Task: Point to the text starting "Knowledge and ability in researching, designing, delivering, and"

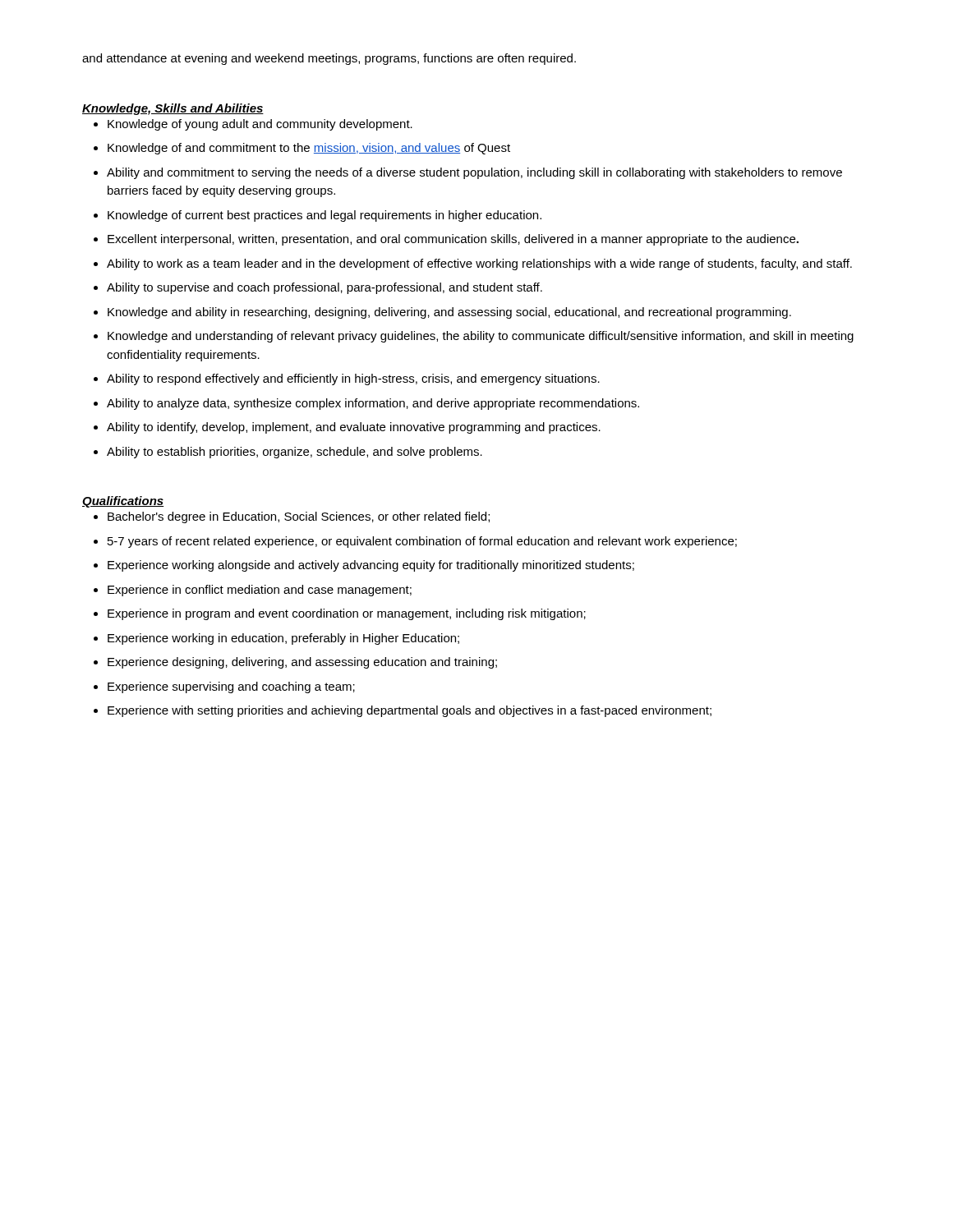Action: [449, 311]
